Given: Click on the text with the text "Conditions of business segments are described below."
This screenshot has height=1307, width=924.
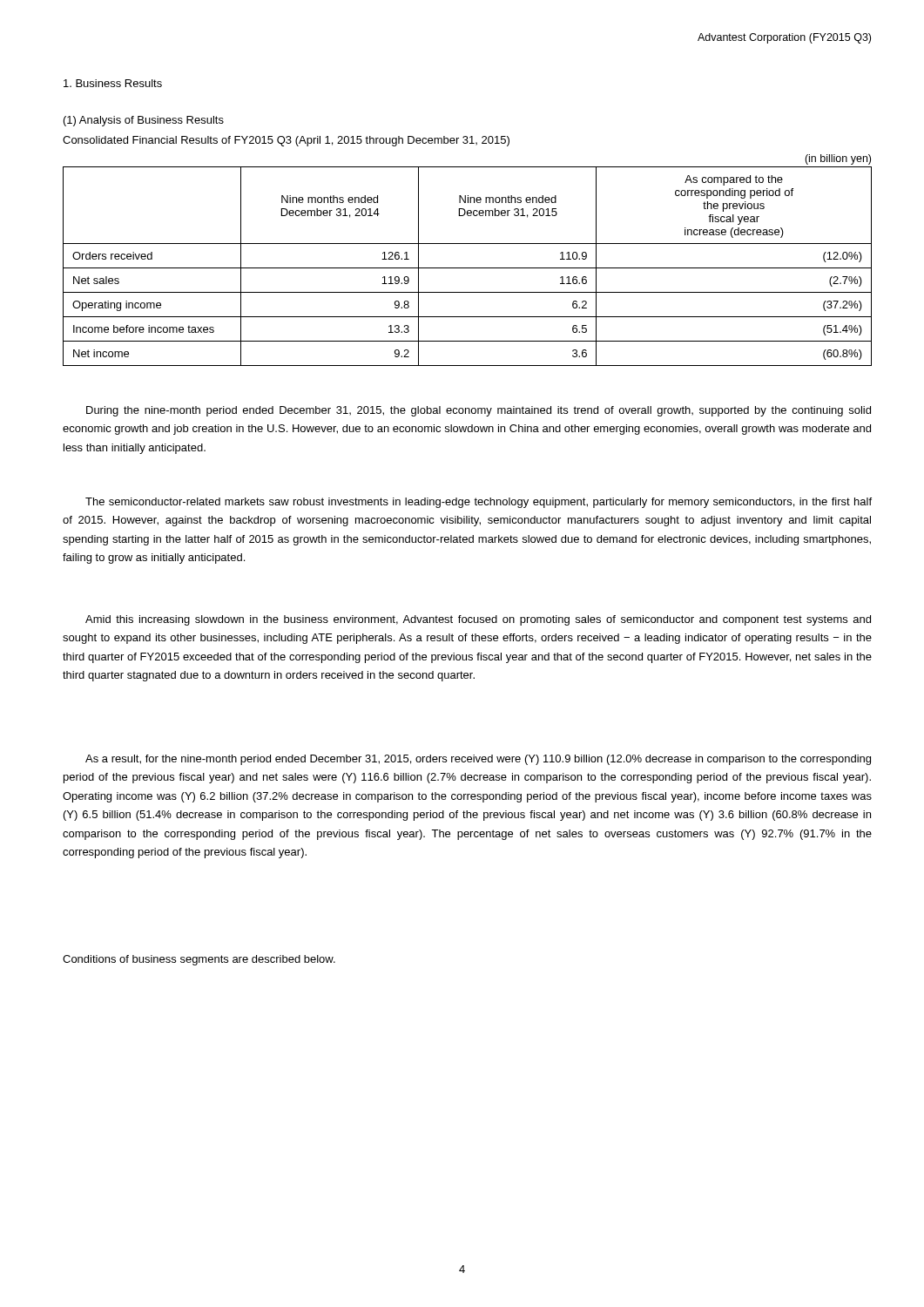Looking at the screenshot, I should 199,959.
